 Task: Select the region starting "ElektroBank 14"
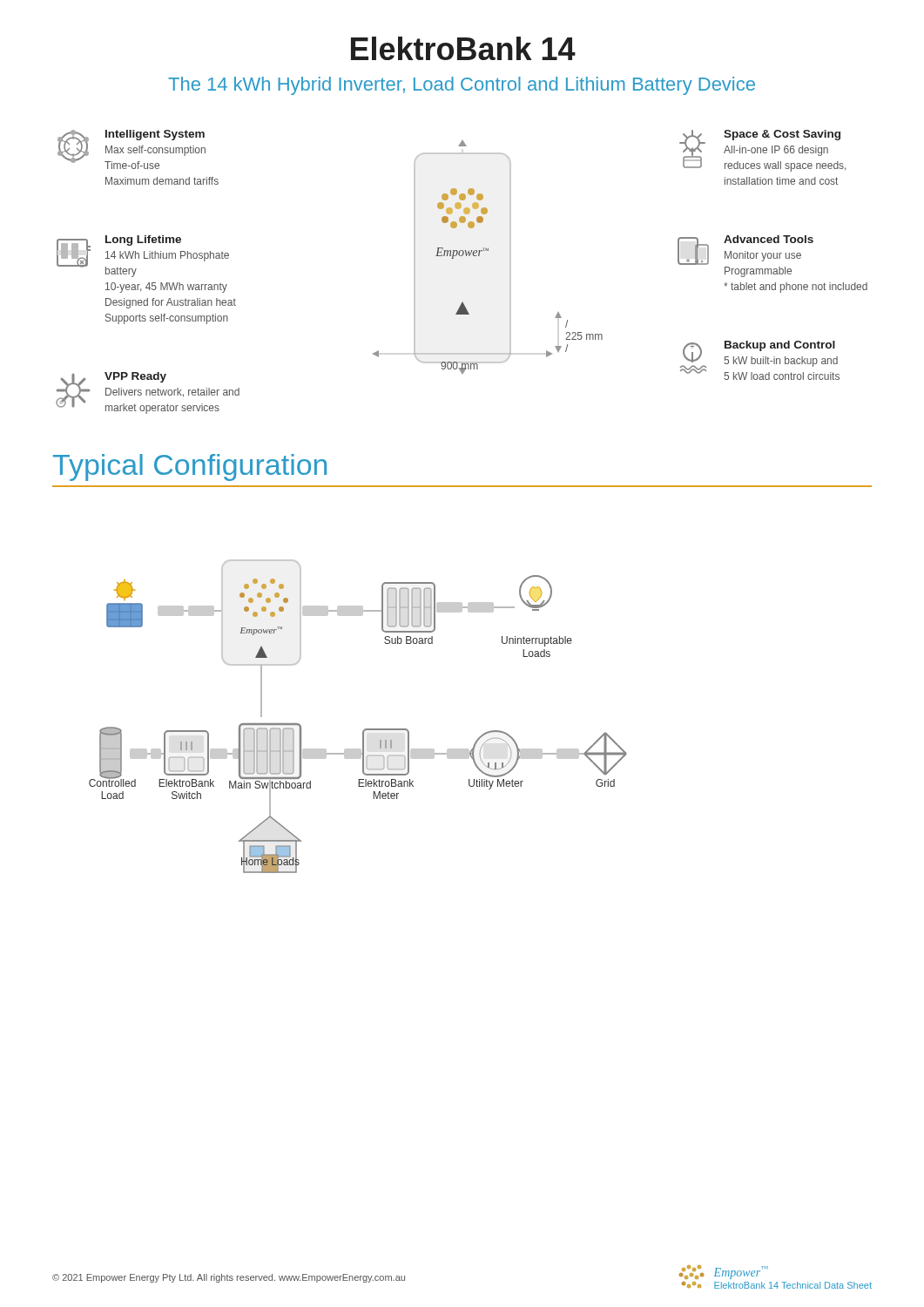coord(462,50)
